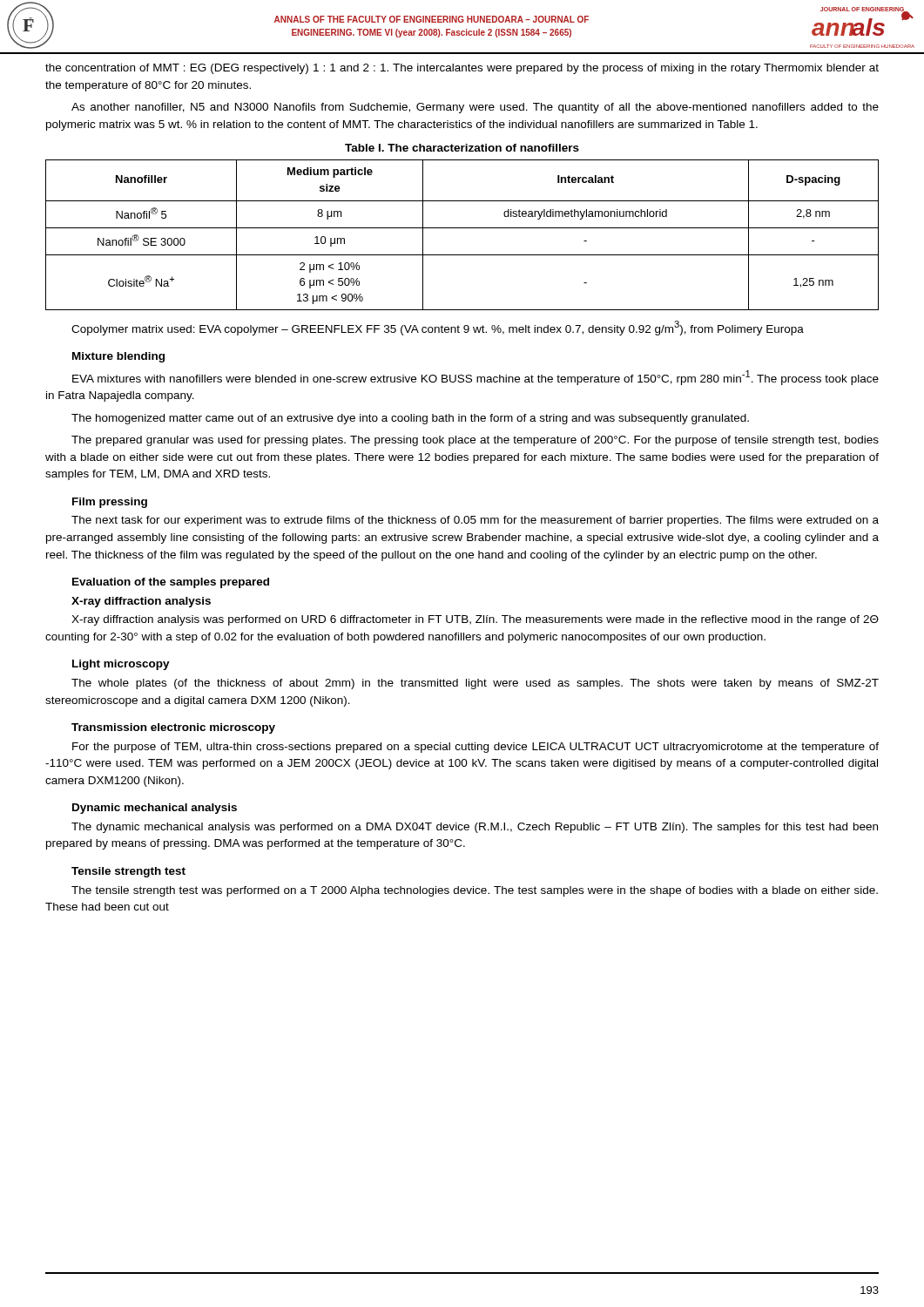This screenshot has width=924, height=1307.
Task: Select the passage starting "Dynamic mechanical analysis"
Action: 154,808
